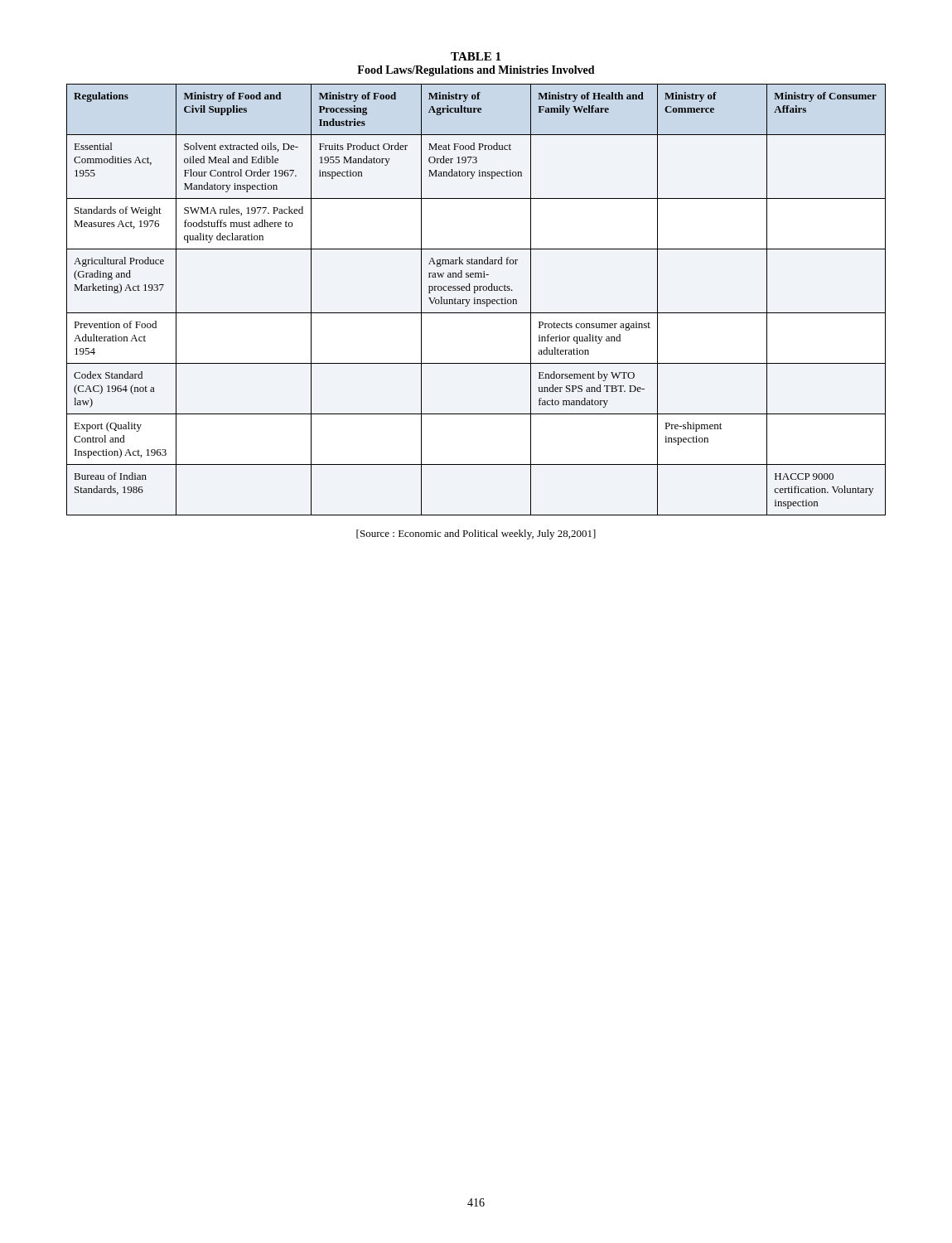The height and width of the screenshot is (1243, 952).
Task: Point to the text starting "TABLE 1 Food Laws/Regulations and Ministries Involved"
Action: click(476, 63)
